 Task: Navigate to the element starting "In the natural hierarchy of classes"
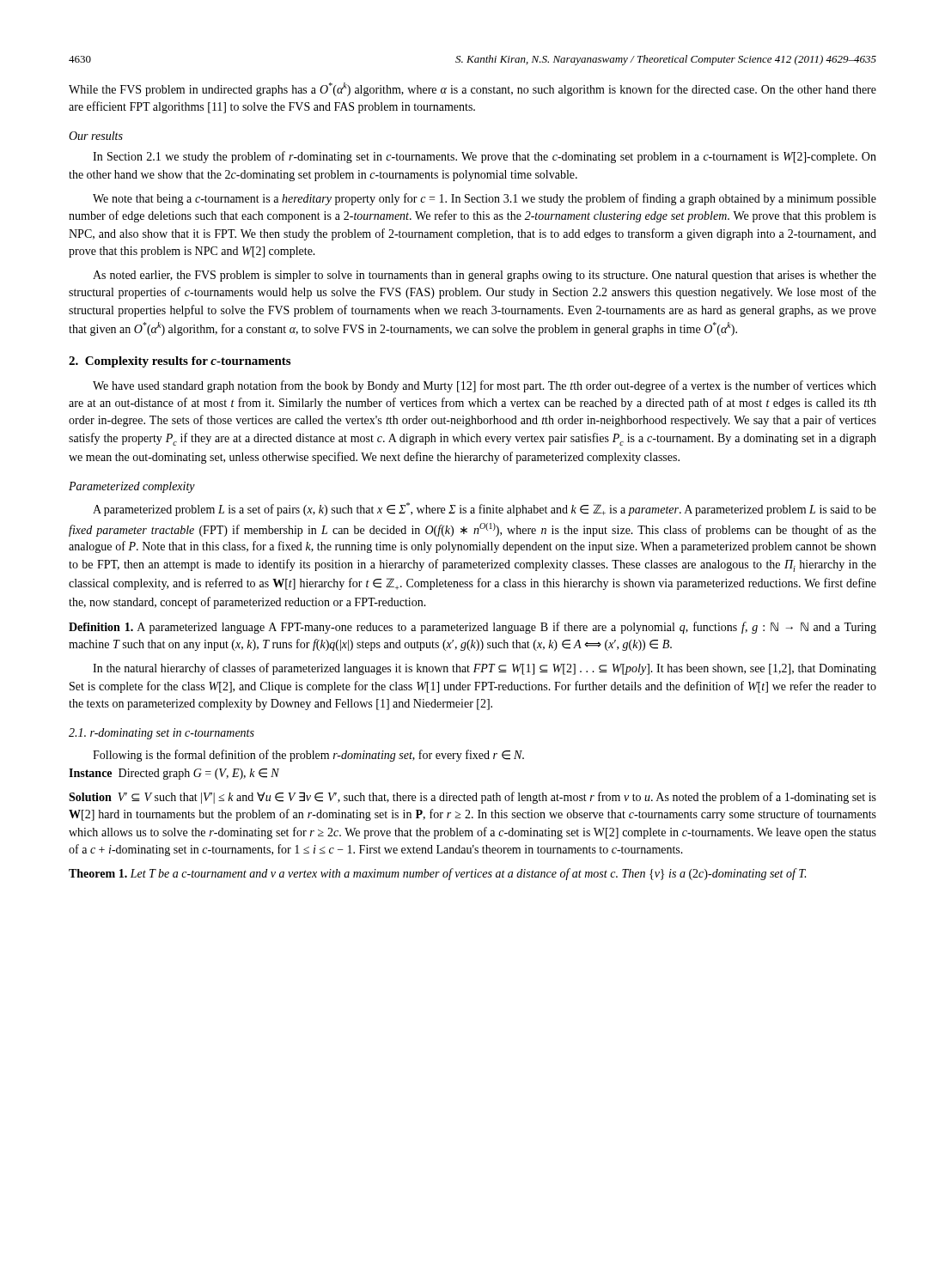click(472, 687)
